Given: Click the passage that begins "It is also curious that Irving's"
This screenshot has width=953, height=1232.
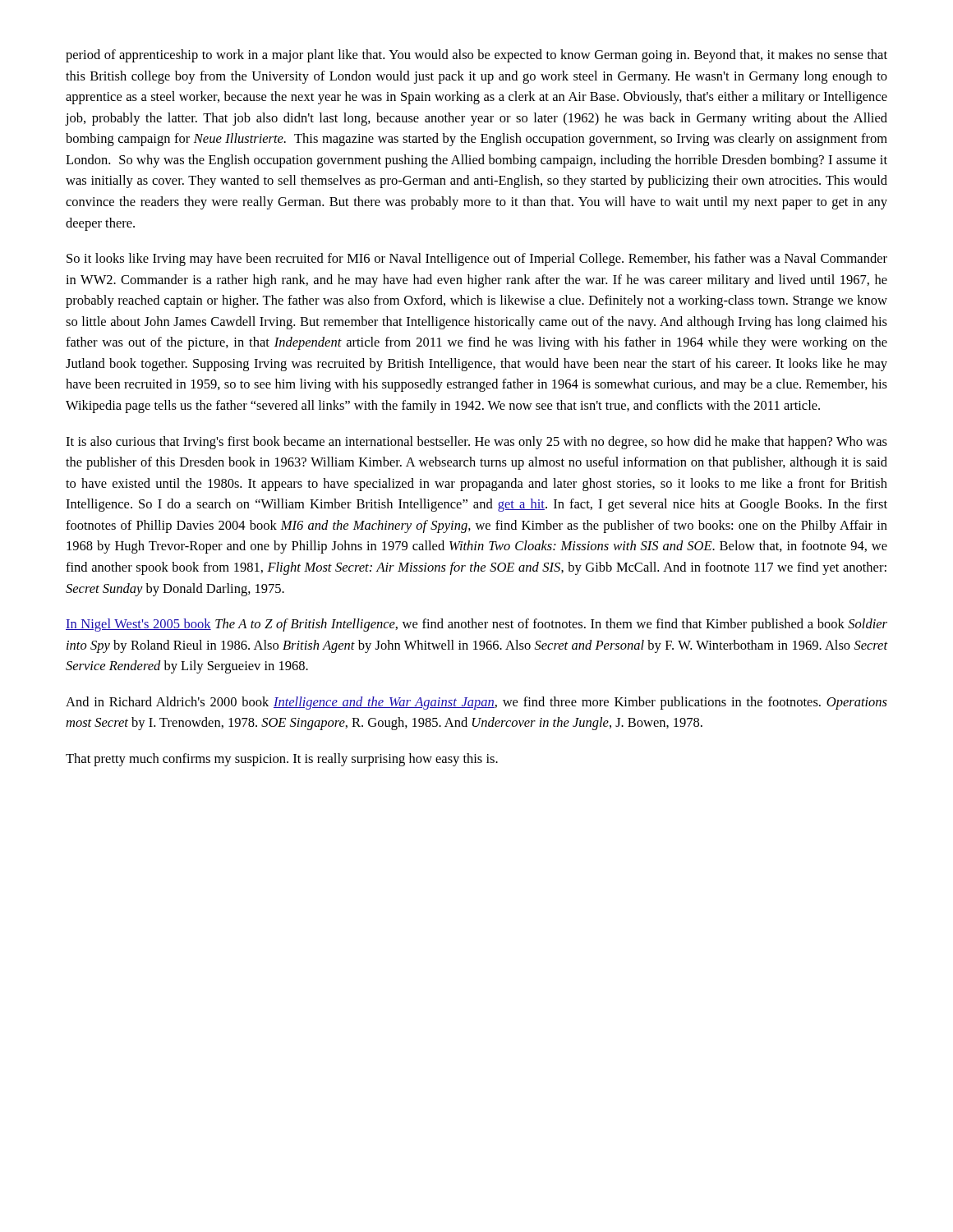Looking at the screenshot, I should click(x=476, y=515).
